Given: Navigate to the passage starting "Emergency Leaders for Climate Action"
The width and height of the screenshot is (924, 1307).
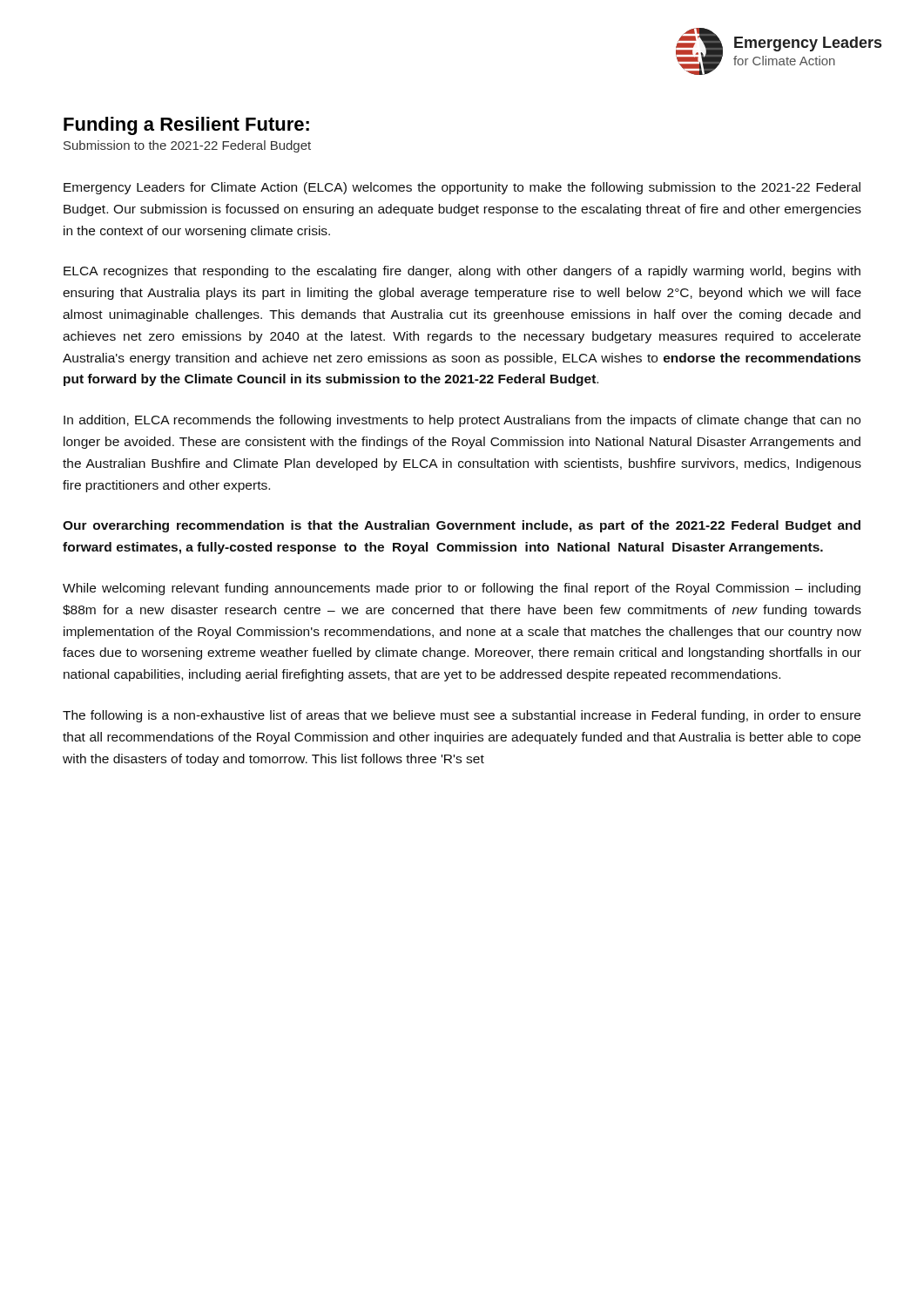Looking at the screenshot, I should click(462, 208).
